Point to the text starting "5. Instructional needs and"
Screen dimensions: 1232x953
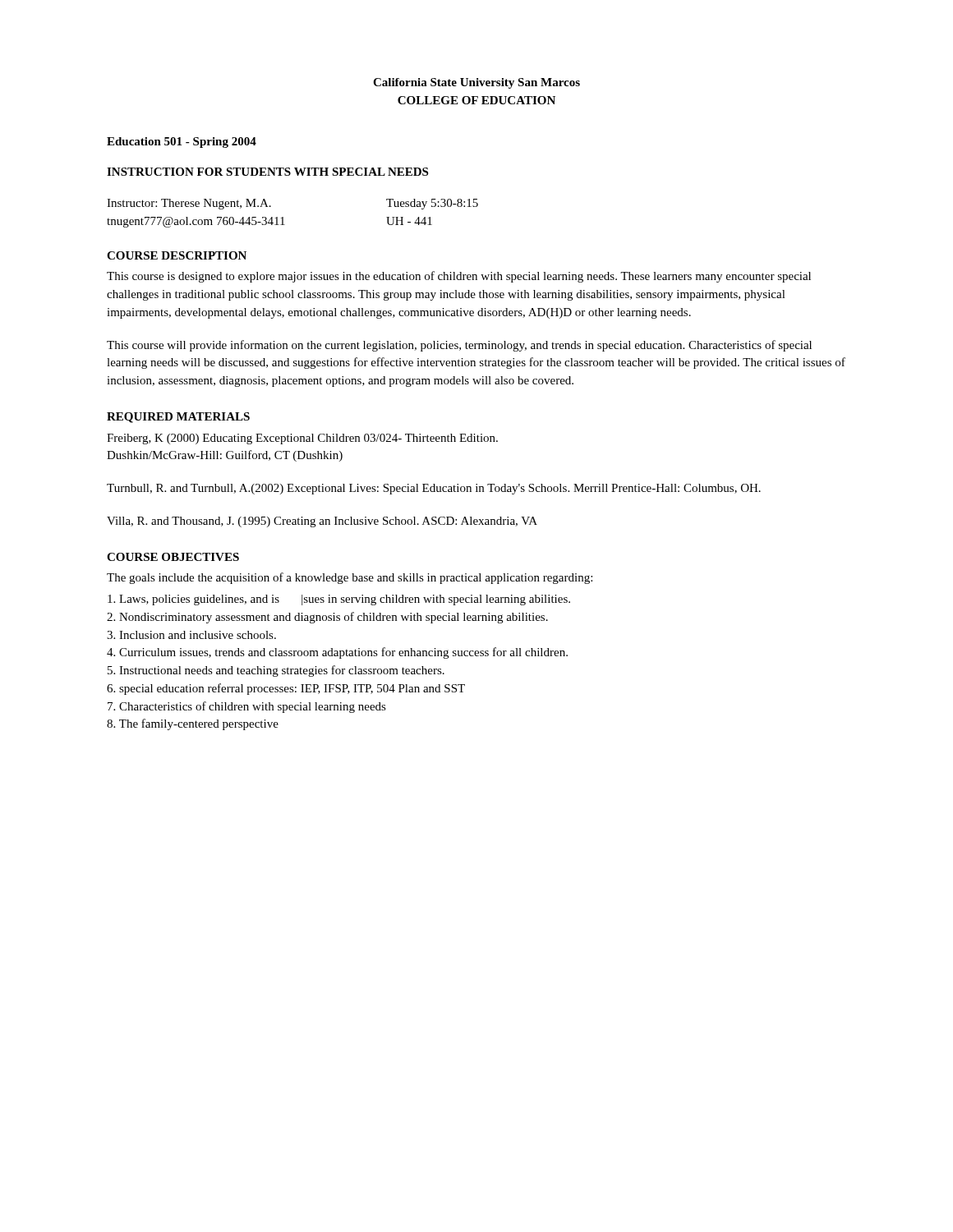pyautogui.click(x=276, y=671)
